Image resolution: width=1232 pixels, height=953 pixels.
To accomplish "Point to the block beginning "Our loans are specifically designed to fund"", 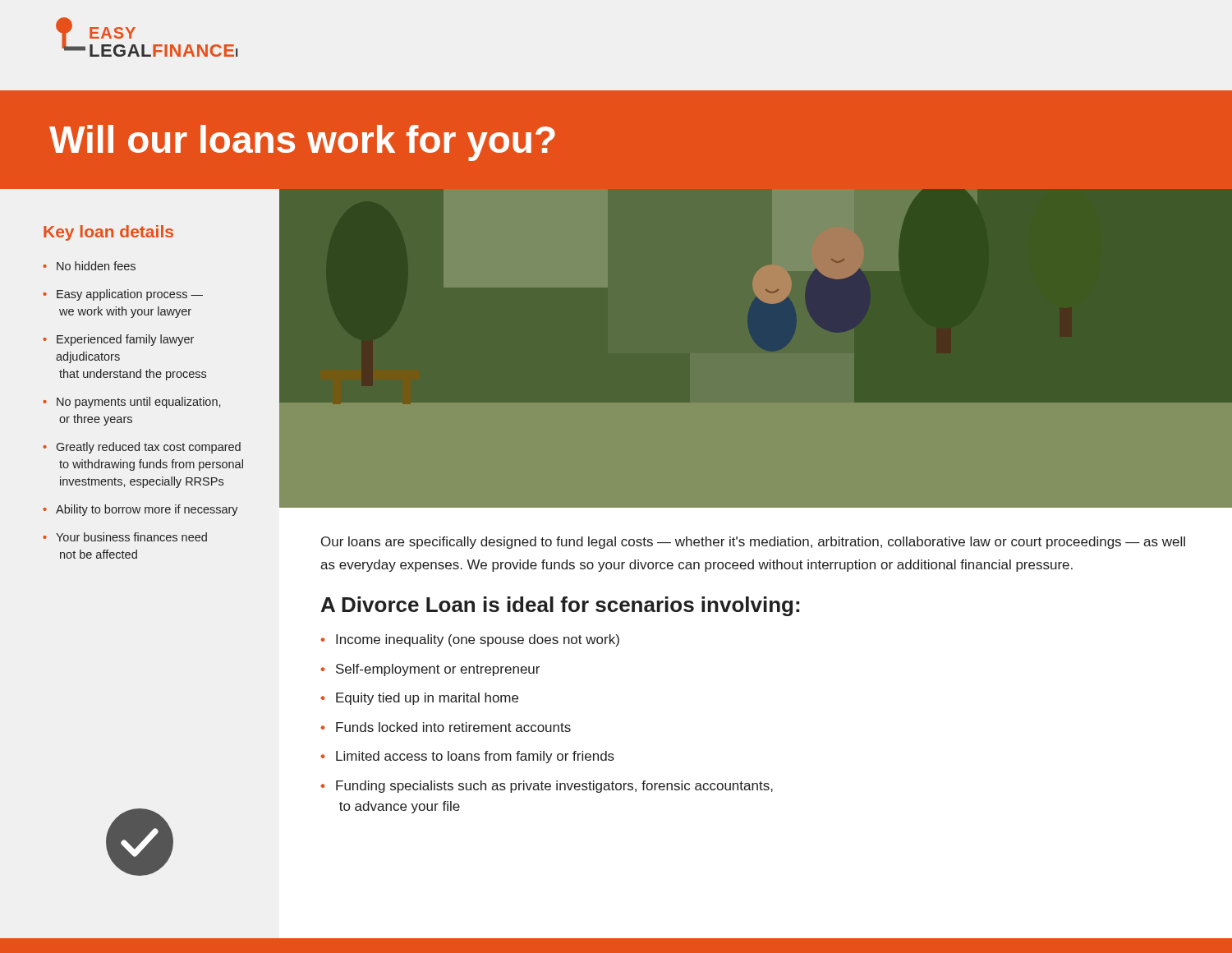I will click(x=753, y=553).
